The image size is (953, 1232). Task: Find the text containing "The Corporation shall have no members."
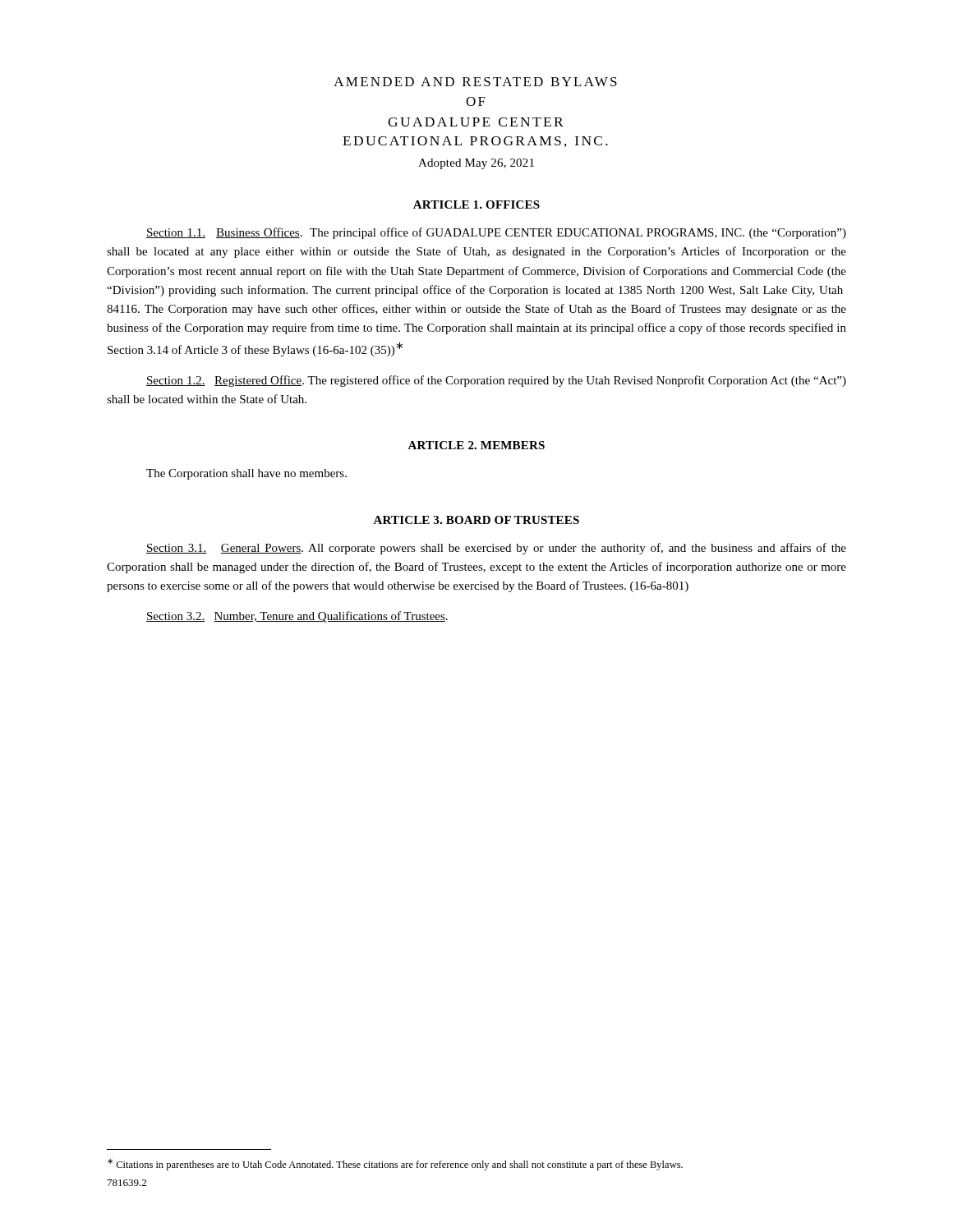coord(247,473)
